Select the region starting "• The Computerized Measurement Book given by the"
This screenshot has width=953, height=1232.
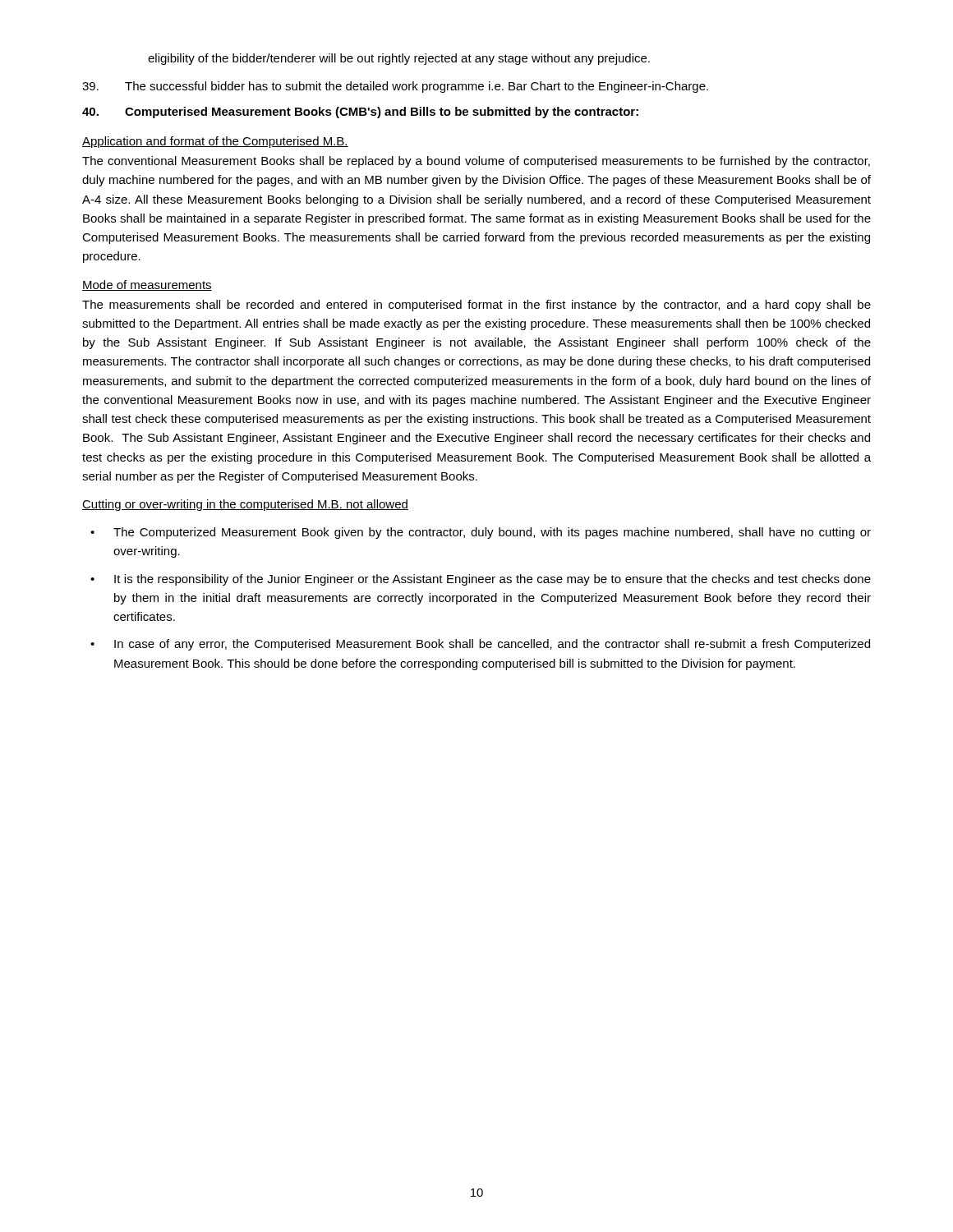coord(476,541)
